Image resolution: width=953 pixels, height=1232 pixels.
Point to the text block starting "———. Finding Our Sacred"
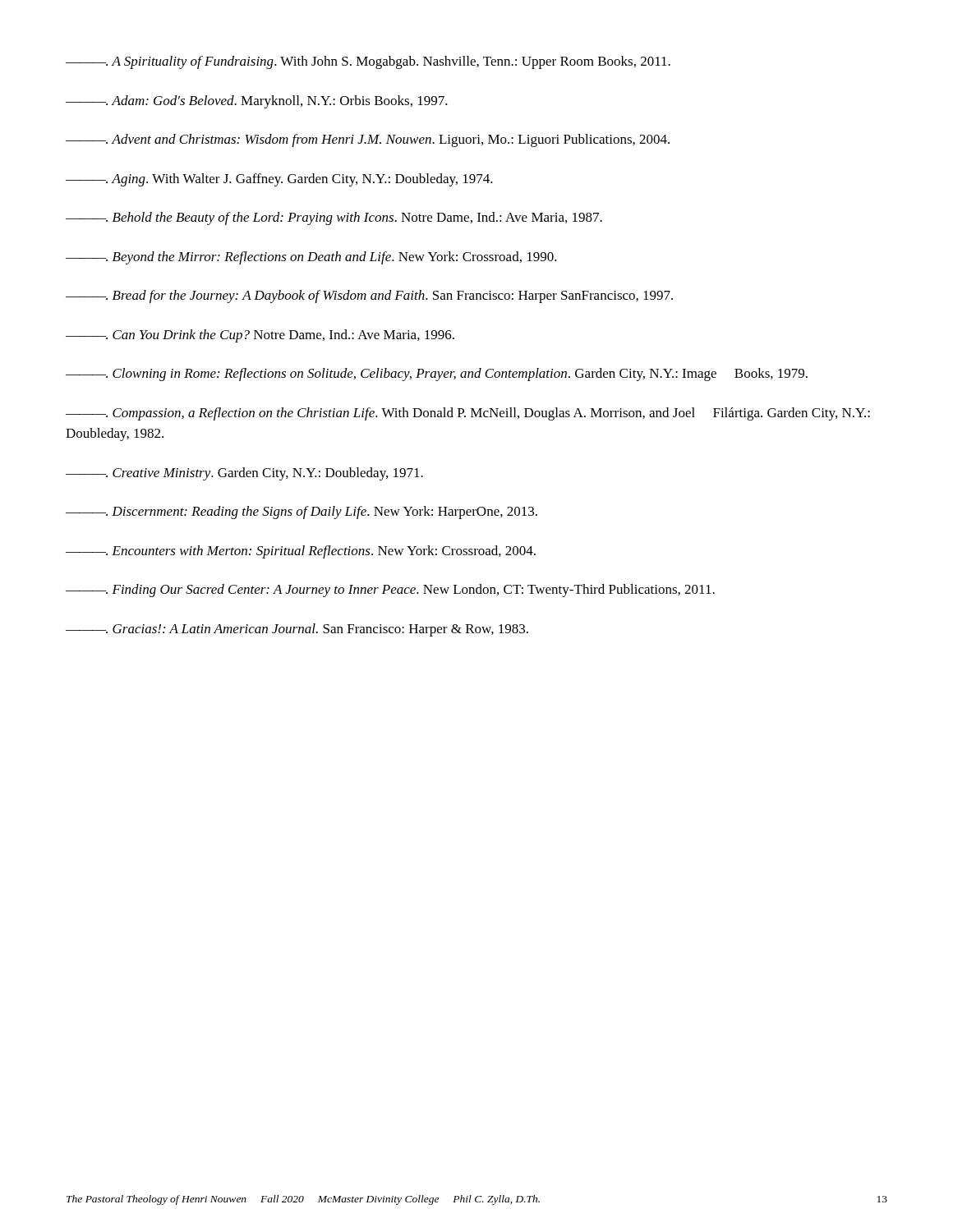point(391,589)
